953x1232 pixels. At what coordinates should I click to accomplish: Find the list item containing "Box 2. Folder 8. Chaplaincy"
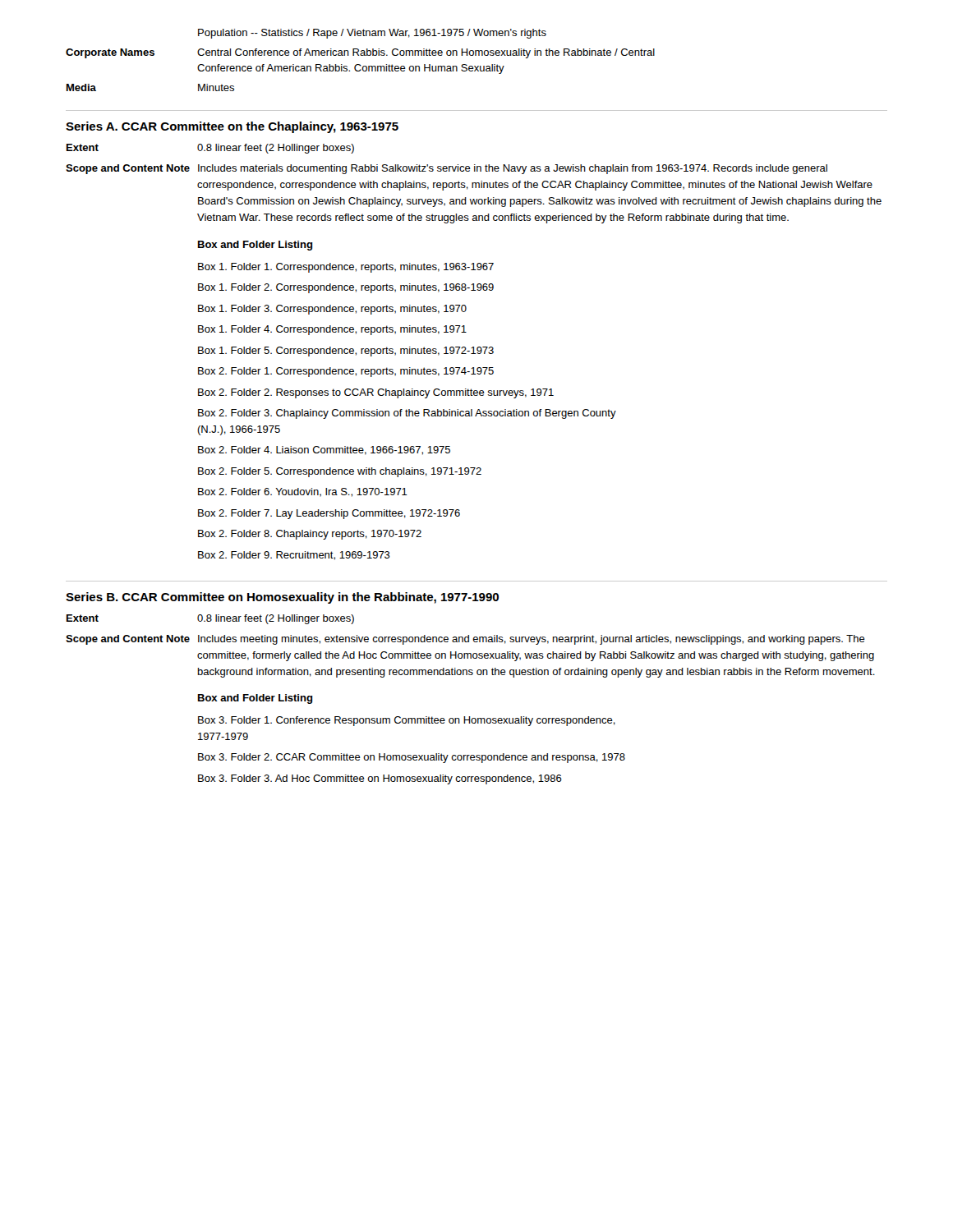[309, 533]
